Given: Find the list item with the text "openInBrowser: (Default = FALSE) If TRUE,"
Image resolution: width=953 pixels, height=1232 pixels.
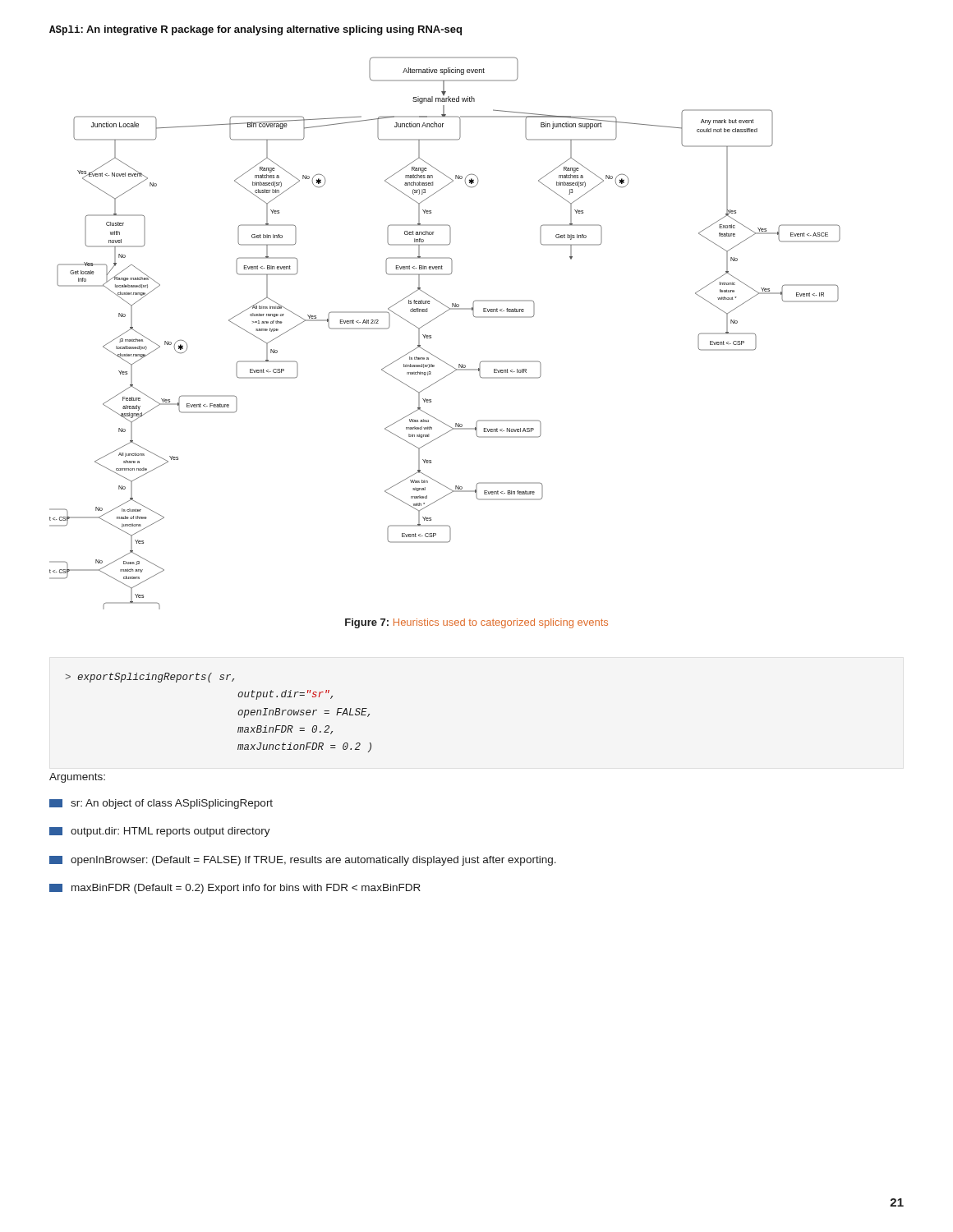Looking at the screenshot, I should pyautogui.click(x=476, y=860).
